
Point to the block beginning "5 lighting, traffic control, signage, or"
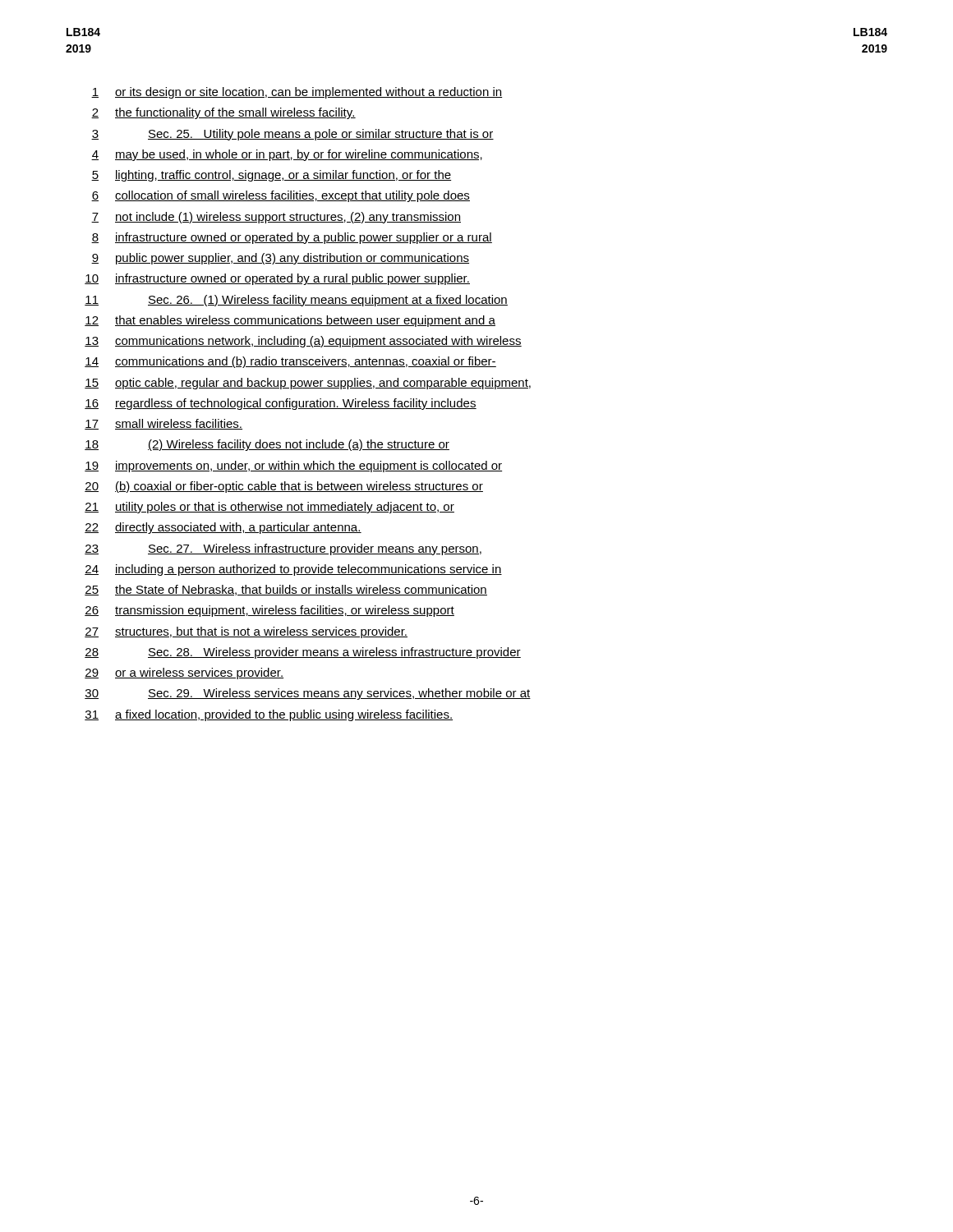[x=271, y=176]
